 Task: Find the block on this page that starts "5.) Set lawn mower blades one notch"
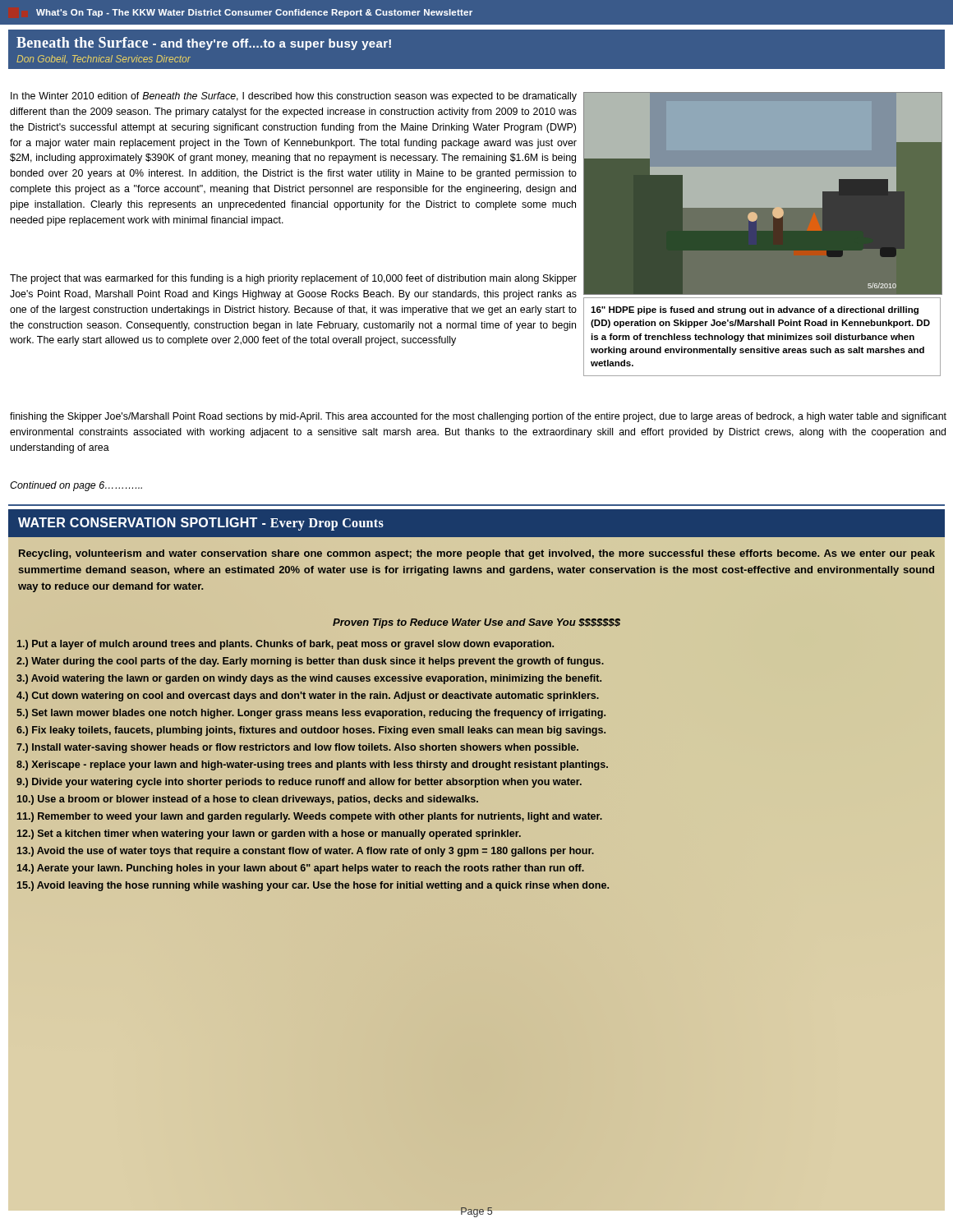311,713
